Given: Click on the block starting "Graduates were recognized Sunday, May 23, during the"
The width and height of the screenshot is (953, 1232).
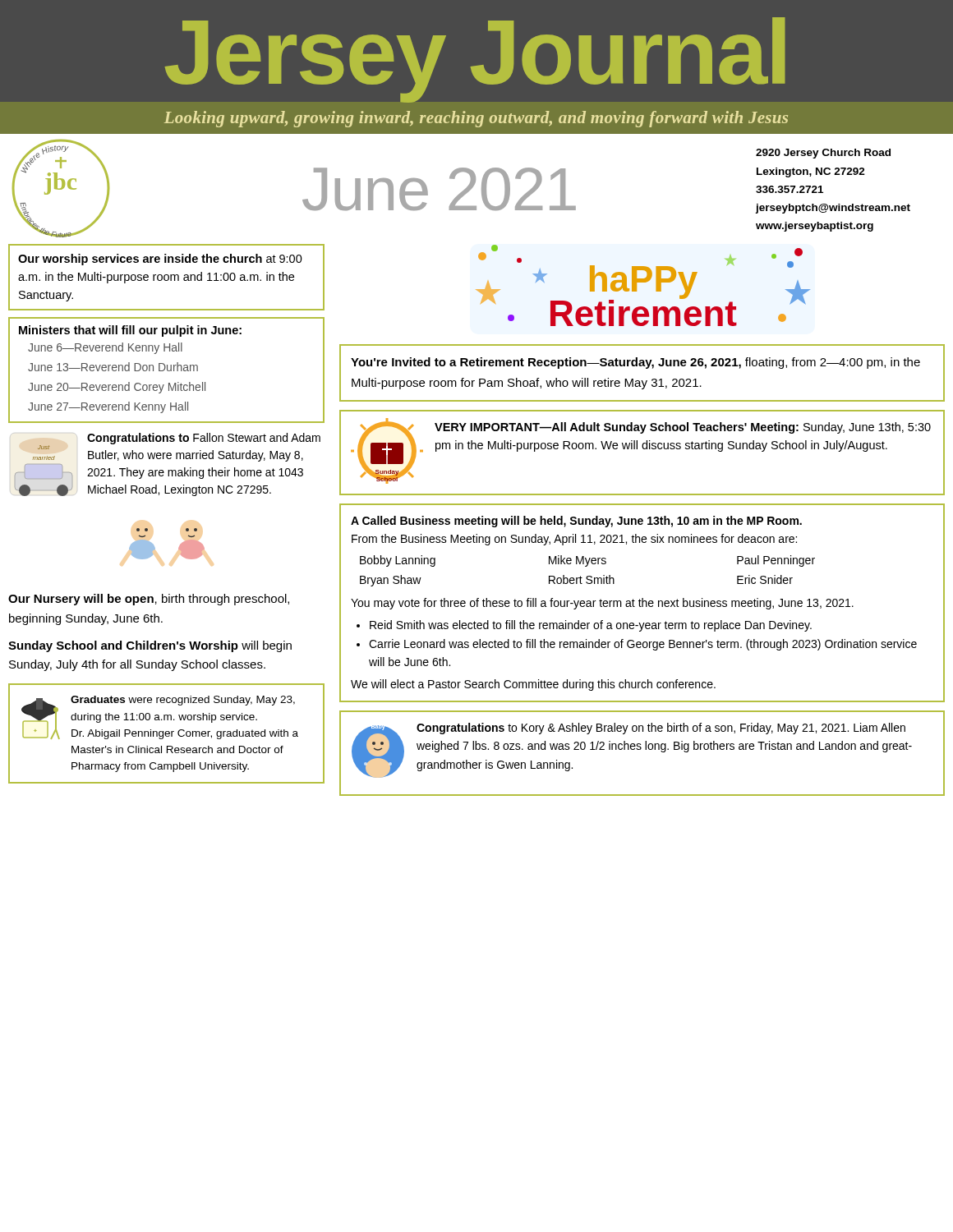Looking at the screenshot, I should click(x=184, y=733).
